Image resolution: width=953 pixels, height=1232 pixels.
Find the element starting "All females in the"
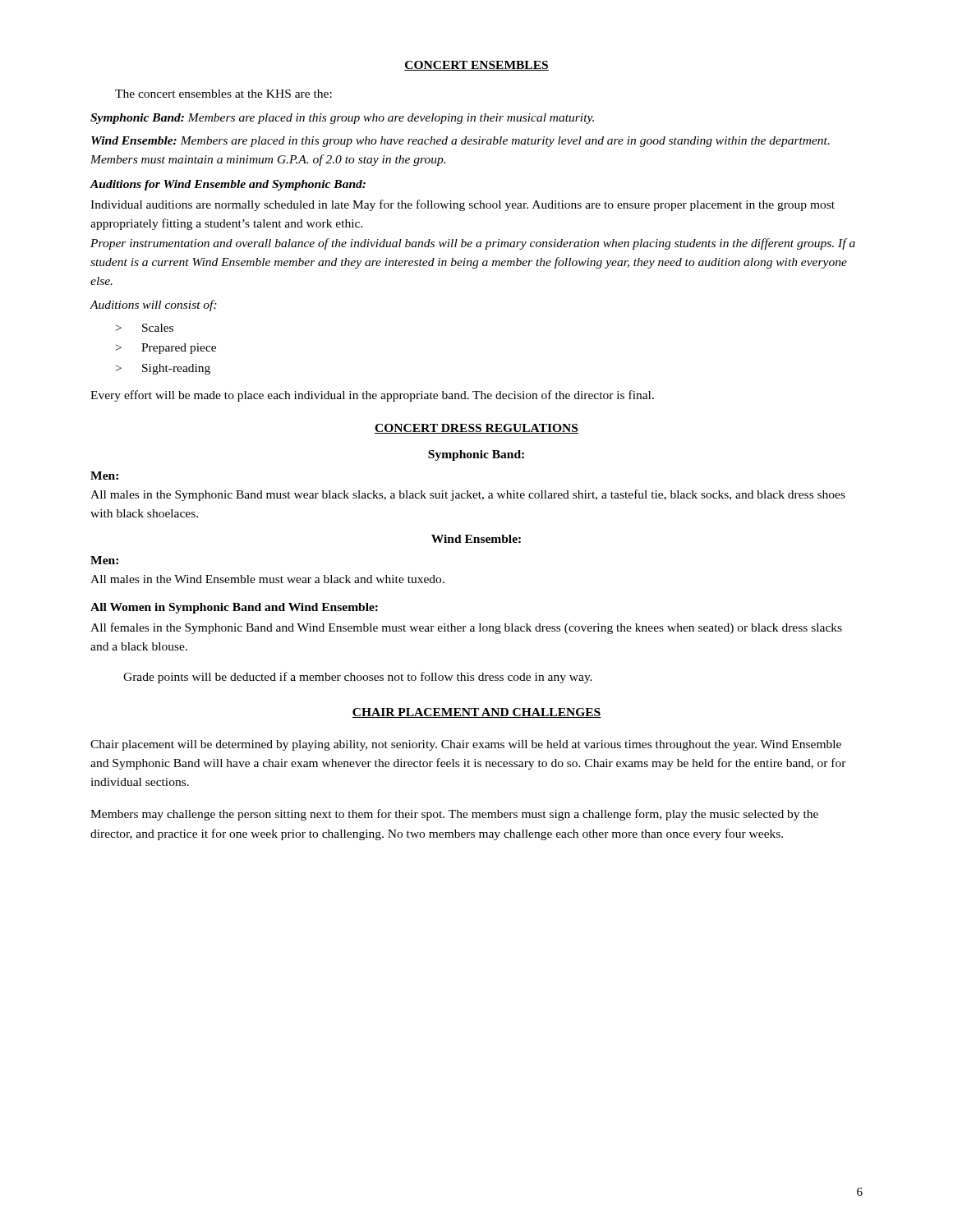coord(466,637)
